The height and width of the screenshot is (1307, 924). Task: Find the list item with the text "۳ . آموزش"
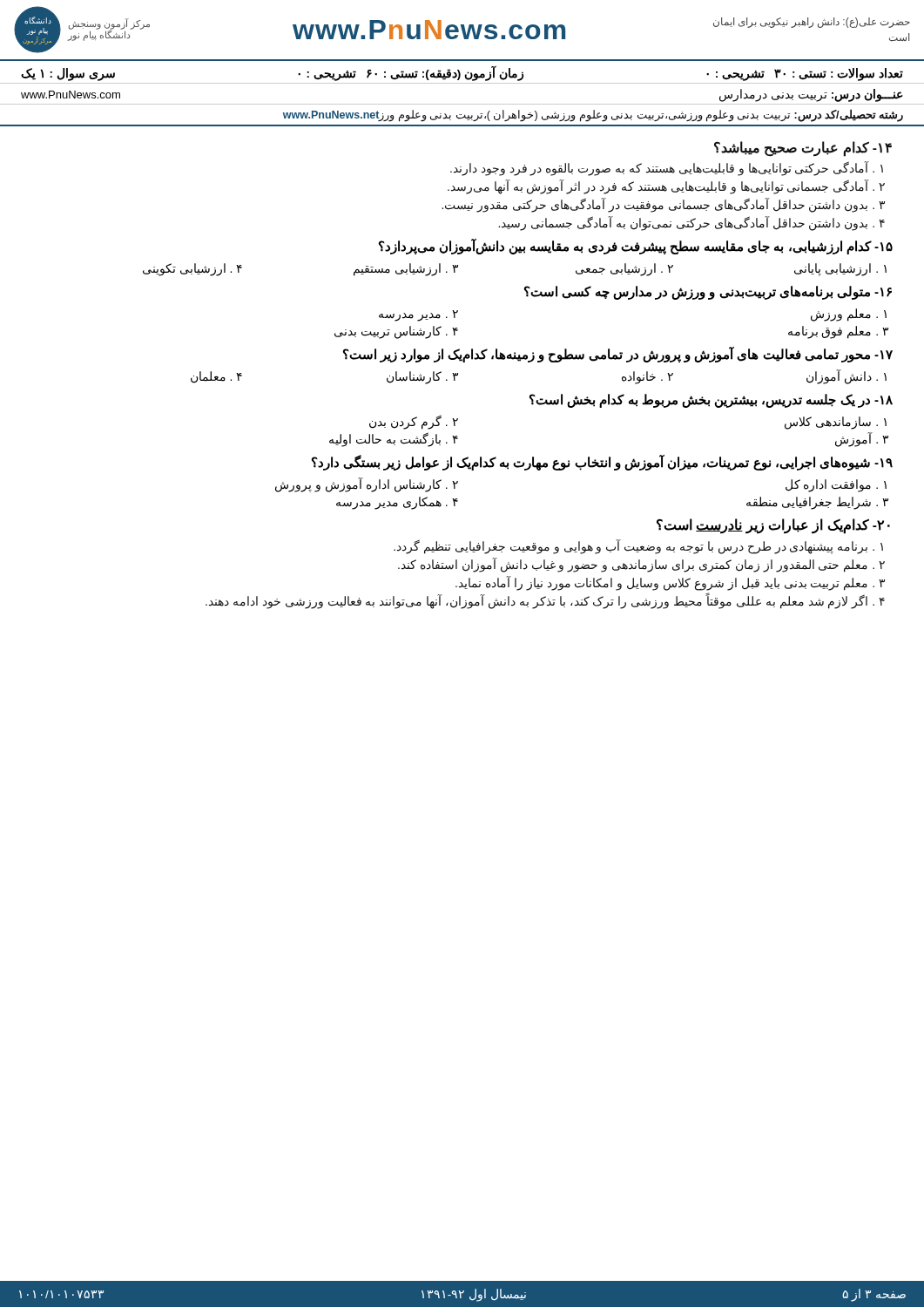[862, 439]
